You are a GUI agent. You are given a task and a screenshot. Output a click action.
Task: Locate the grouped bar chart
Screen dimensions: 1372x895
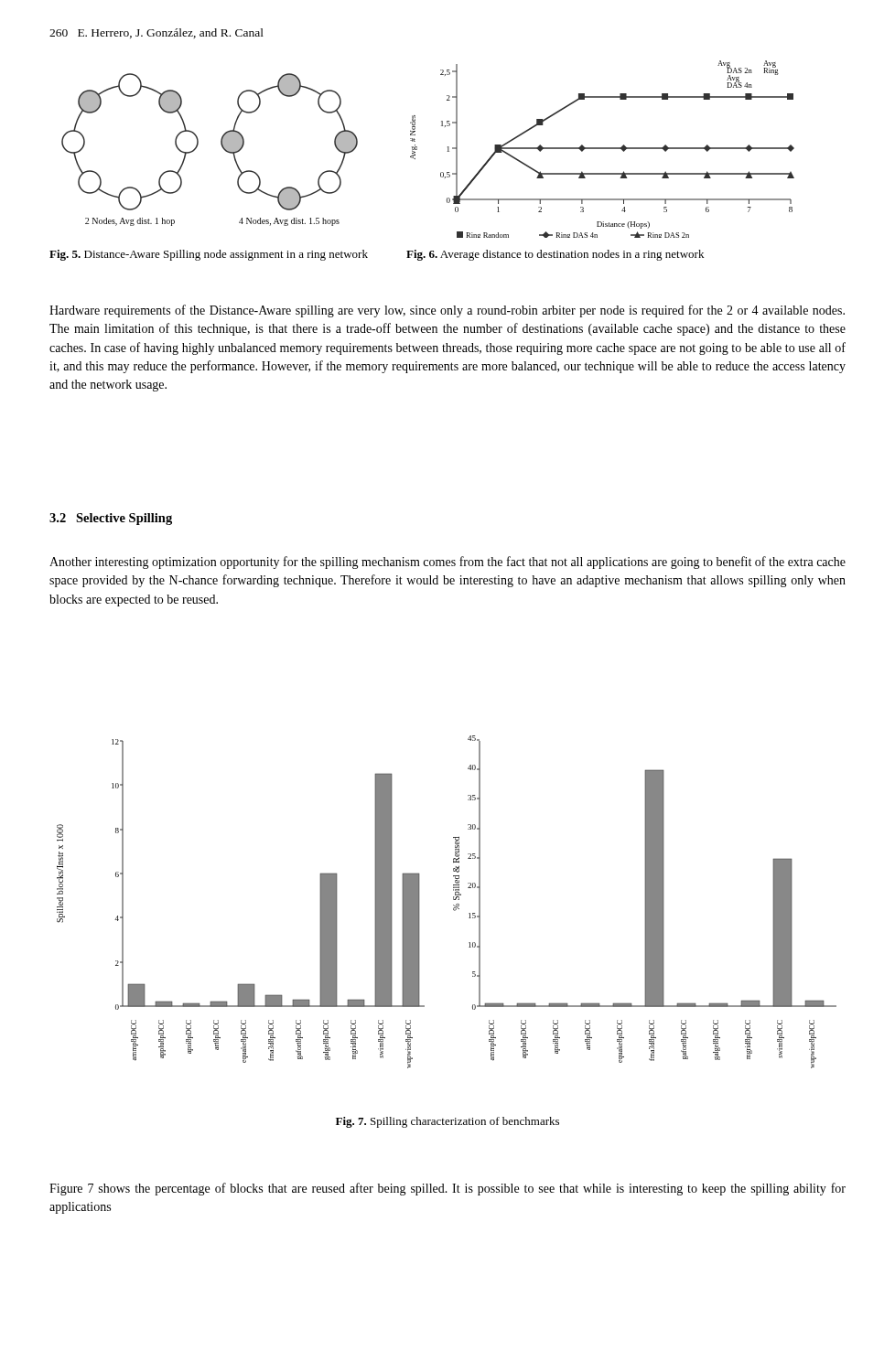(448, 926)
